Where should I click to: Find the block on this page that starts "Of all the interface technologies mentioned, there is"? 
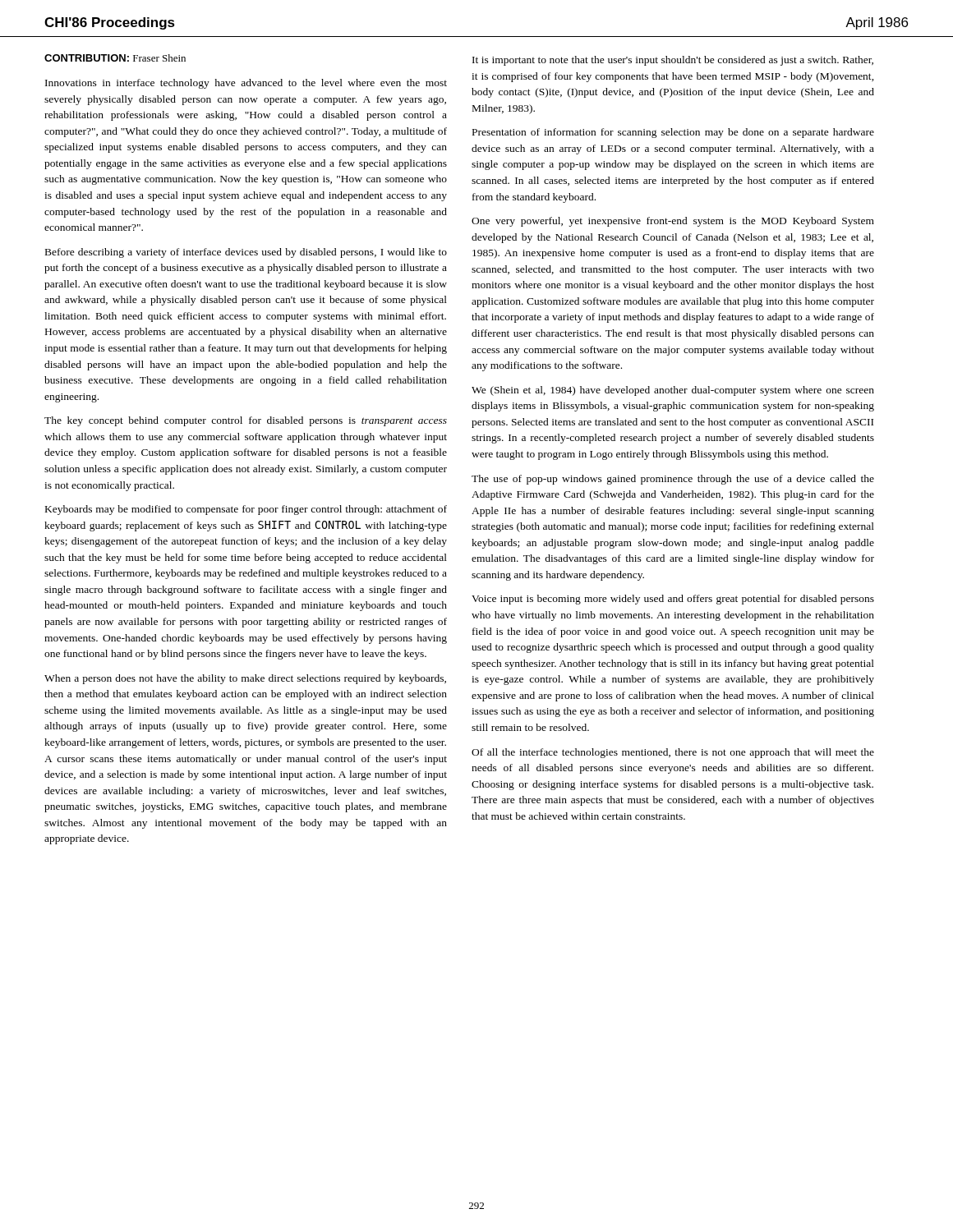[x=673, y=784]
